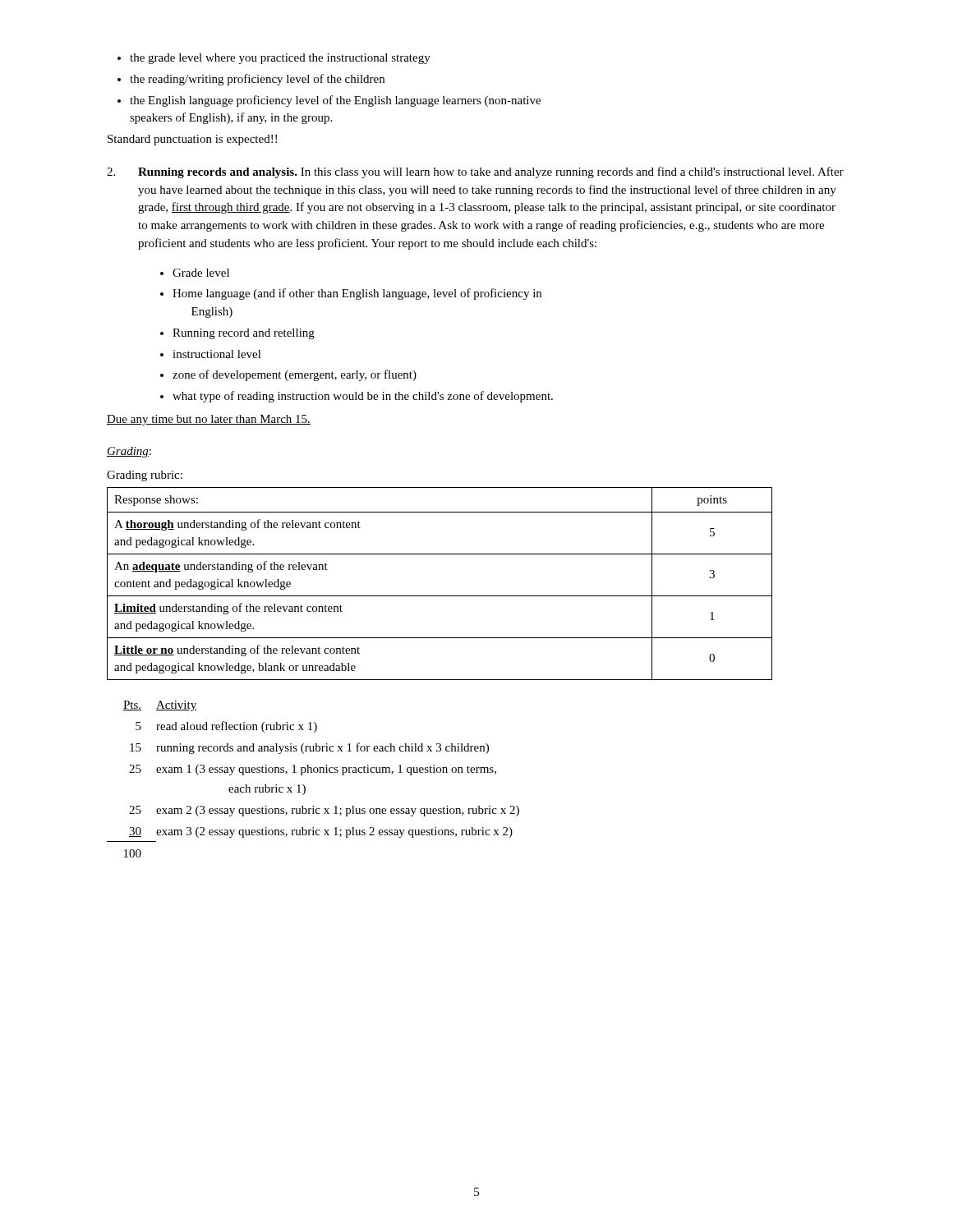Find the region starting "the English language proficiency level of the English"
This screenshot has width=953, height=1232.
click(476, 109)
